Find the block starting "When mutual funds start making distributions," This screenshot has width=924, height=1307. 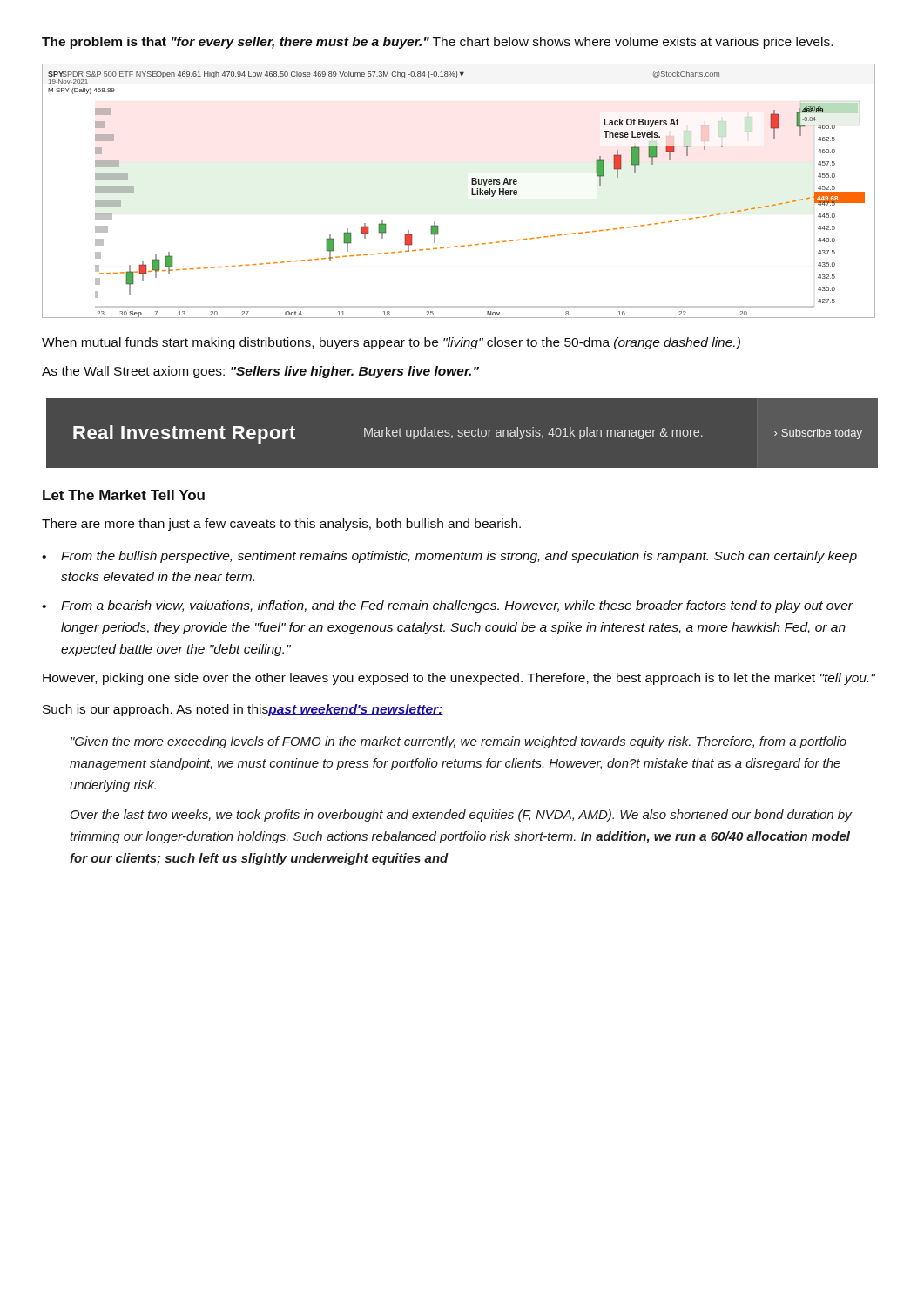391,342
